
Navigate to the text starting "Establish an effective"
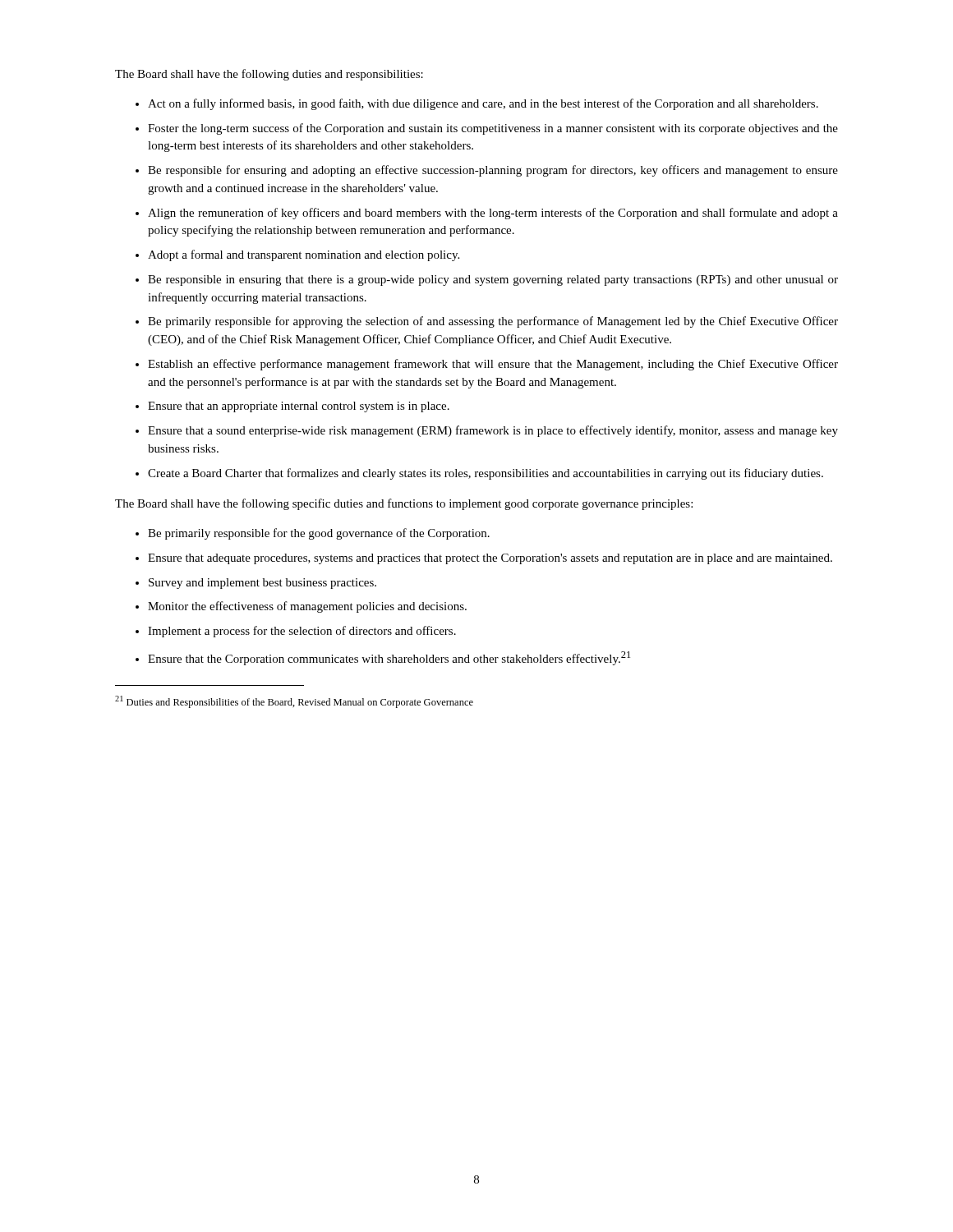tap(493, 373)
